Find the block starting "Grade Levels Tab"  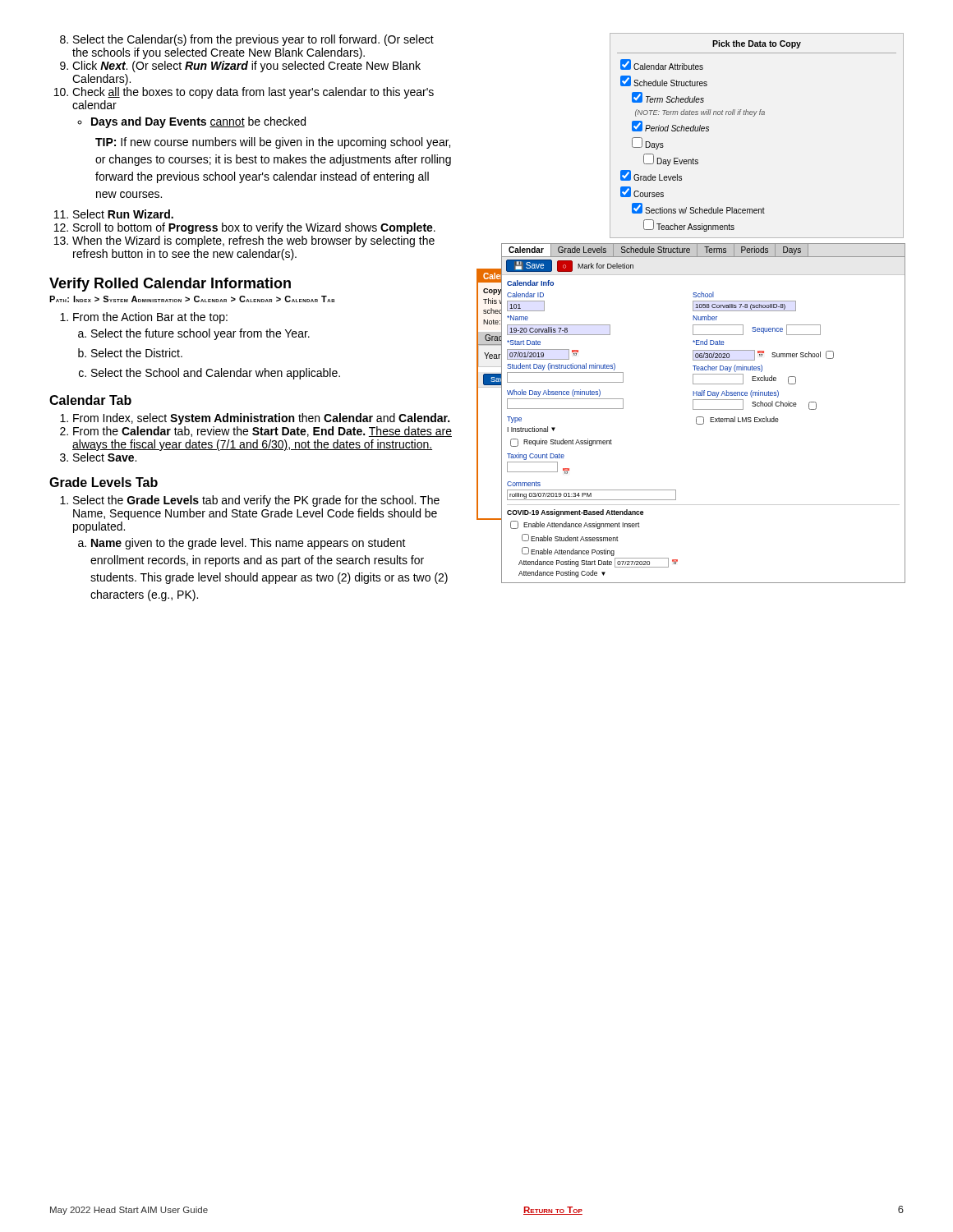104,483
